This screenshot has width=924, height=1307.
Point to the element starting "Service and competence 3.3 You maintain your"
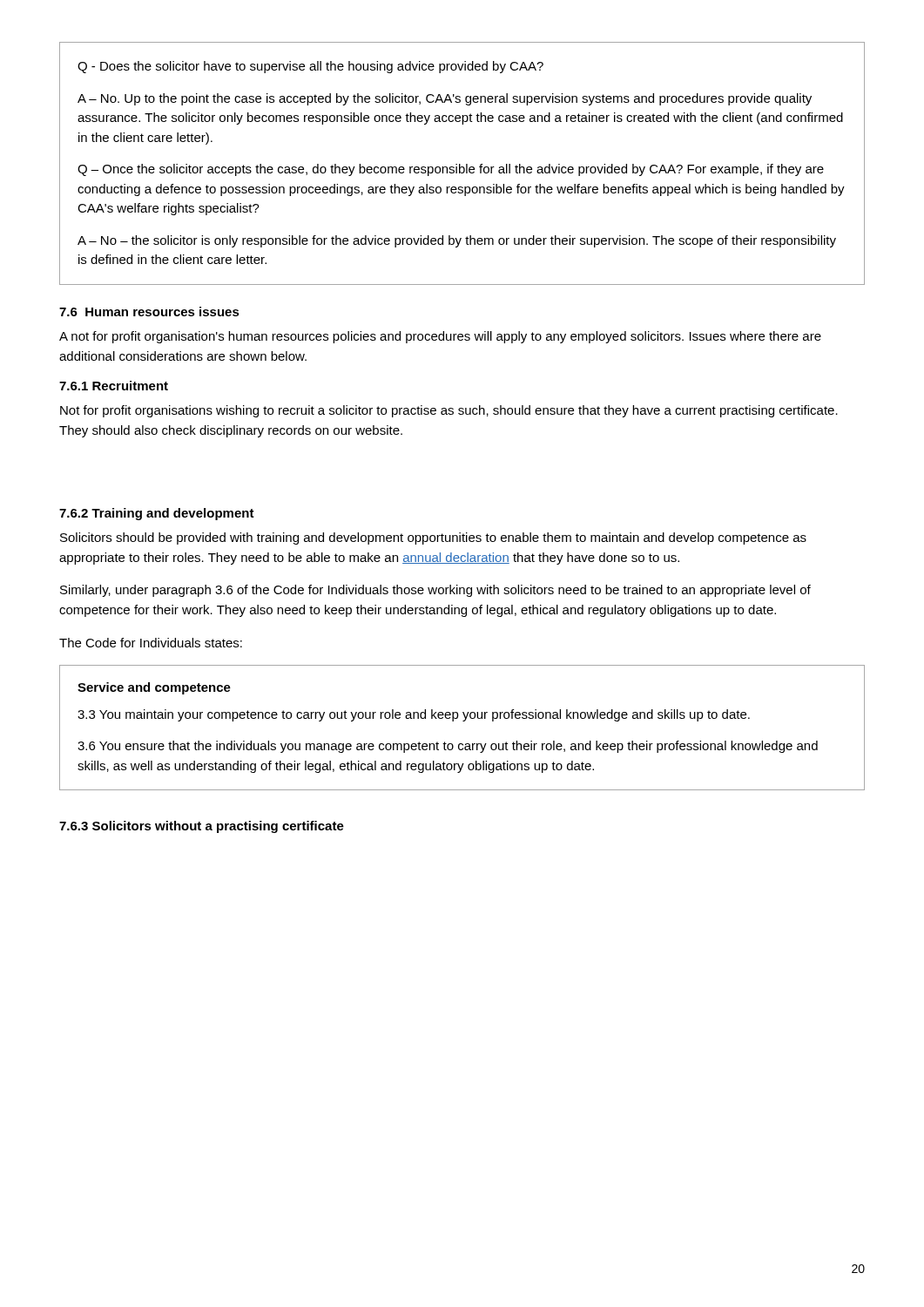tap(462, 728)
